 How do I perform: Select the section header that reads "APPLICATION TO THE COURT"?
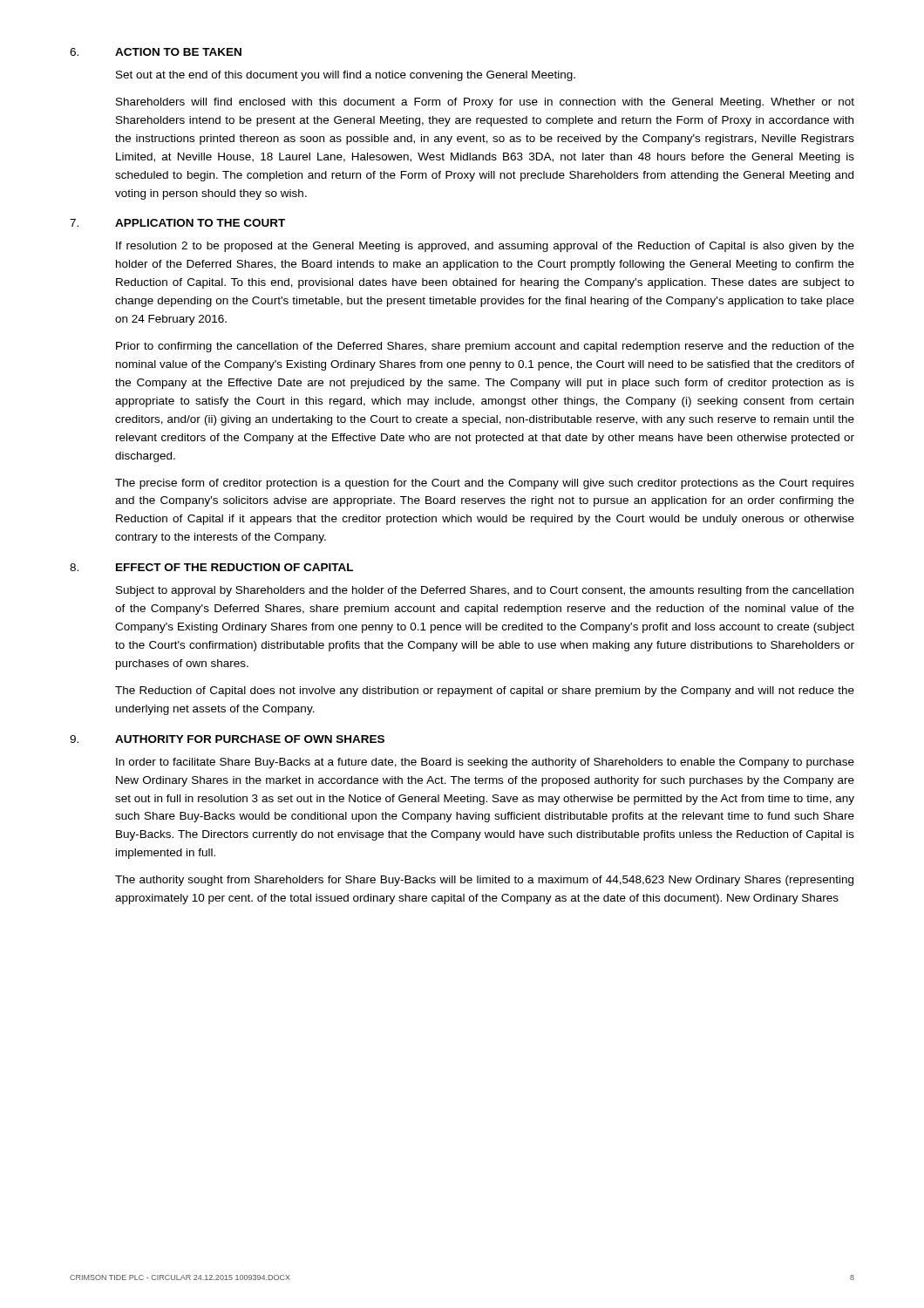(200, 223)
